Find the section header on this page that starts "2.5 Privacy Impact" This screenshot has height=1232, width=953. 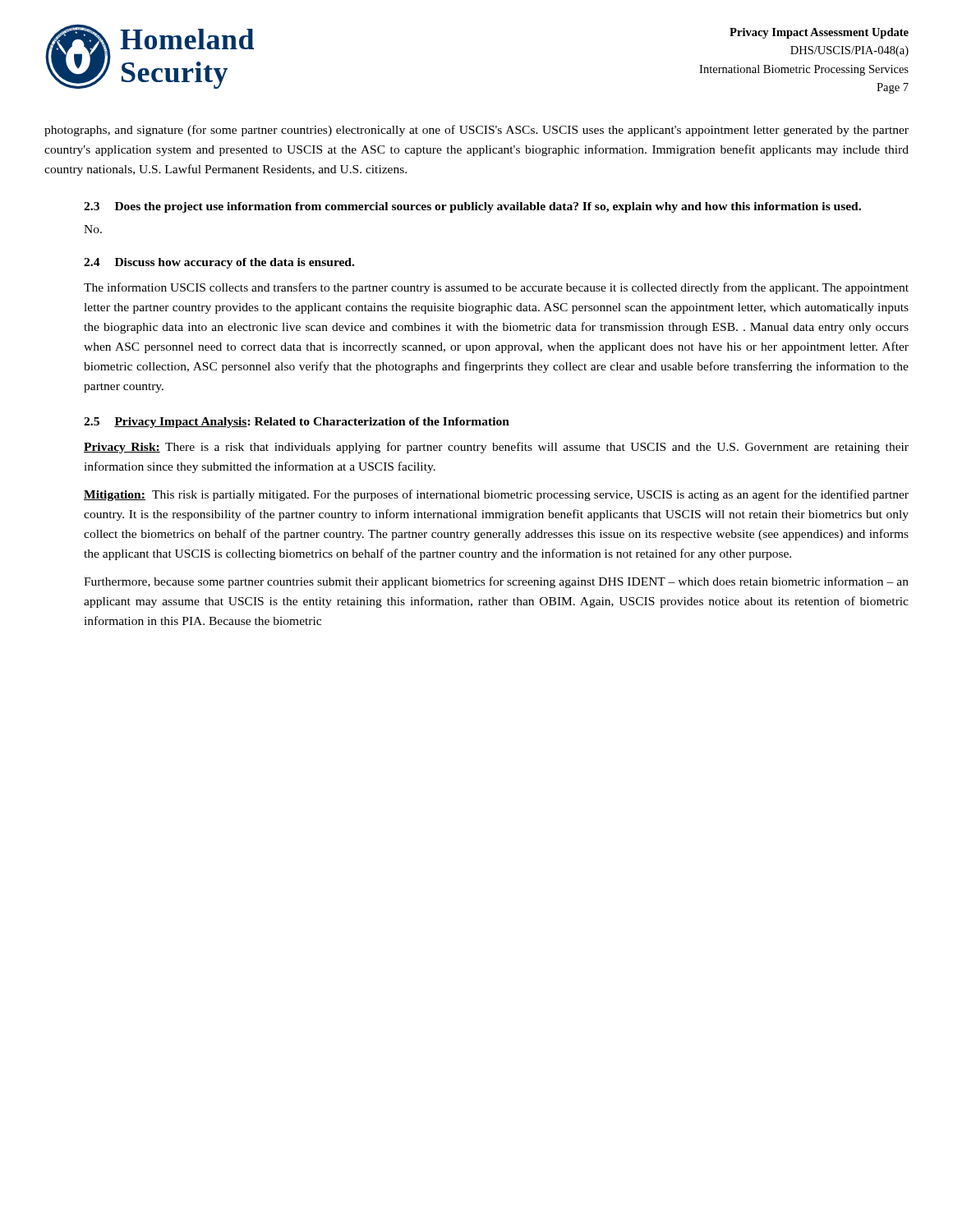coord(476,421)
